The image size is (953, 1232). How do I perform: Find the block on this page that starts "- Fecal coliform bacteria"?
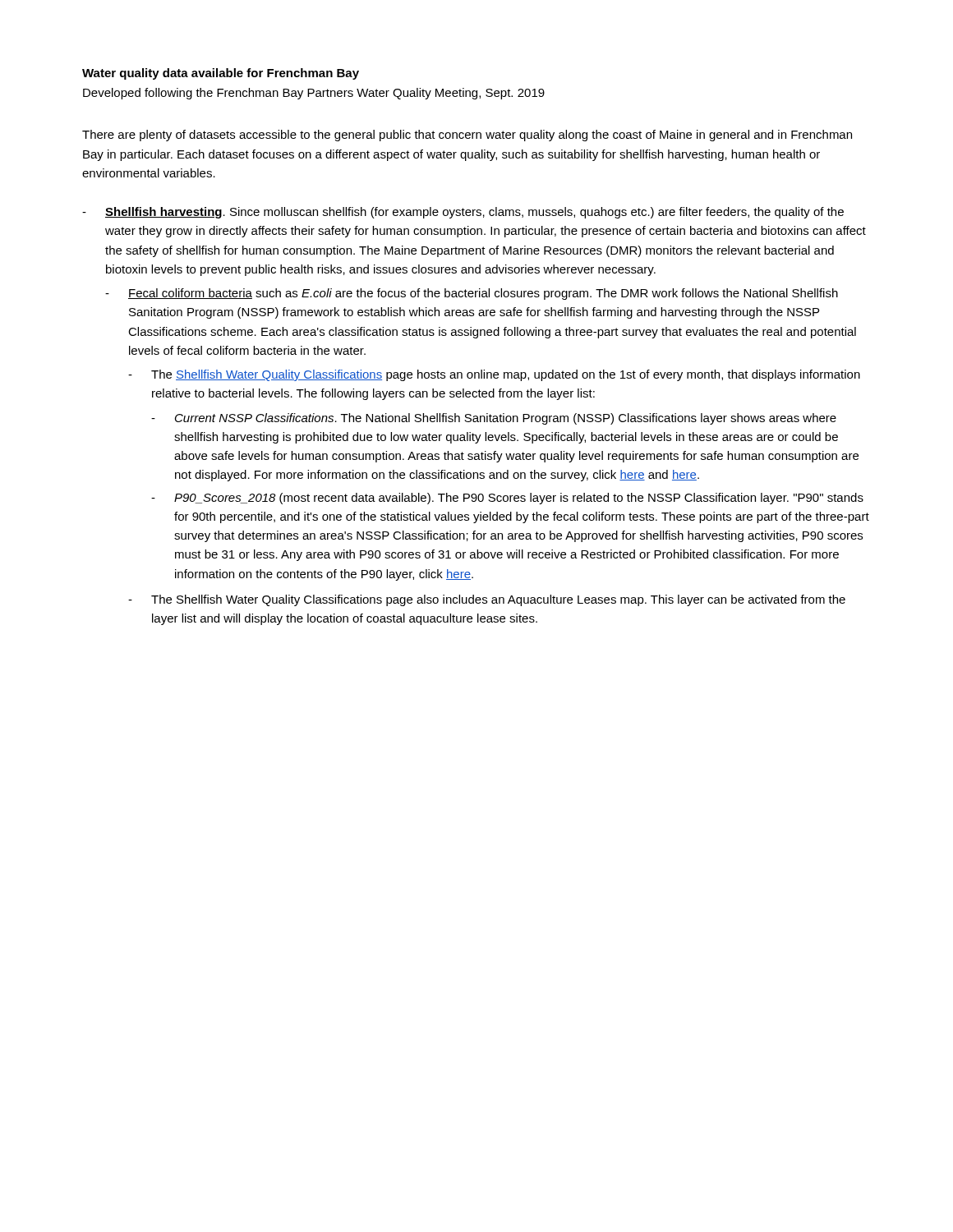click(488, 457)
